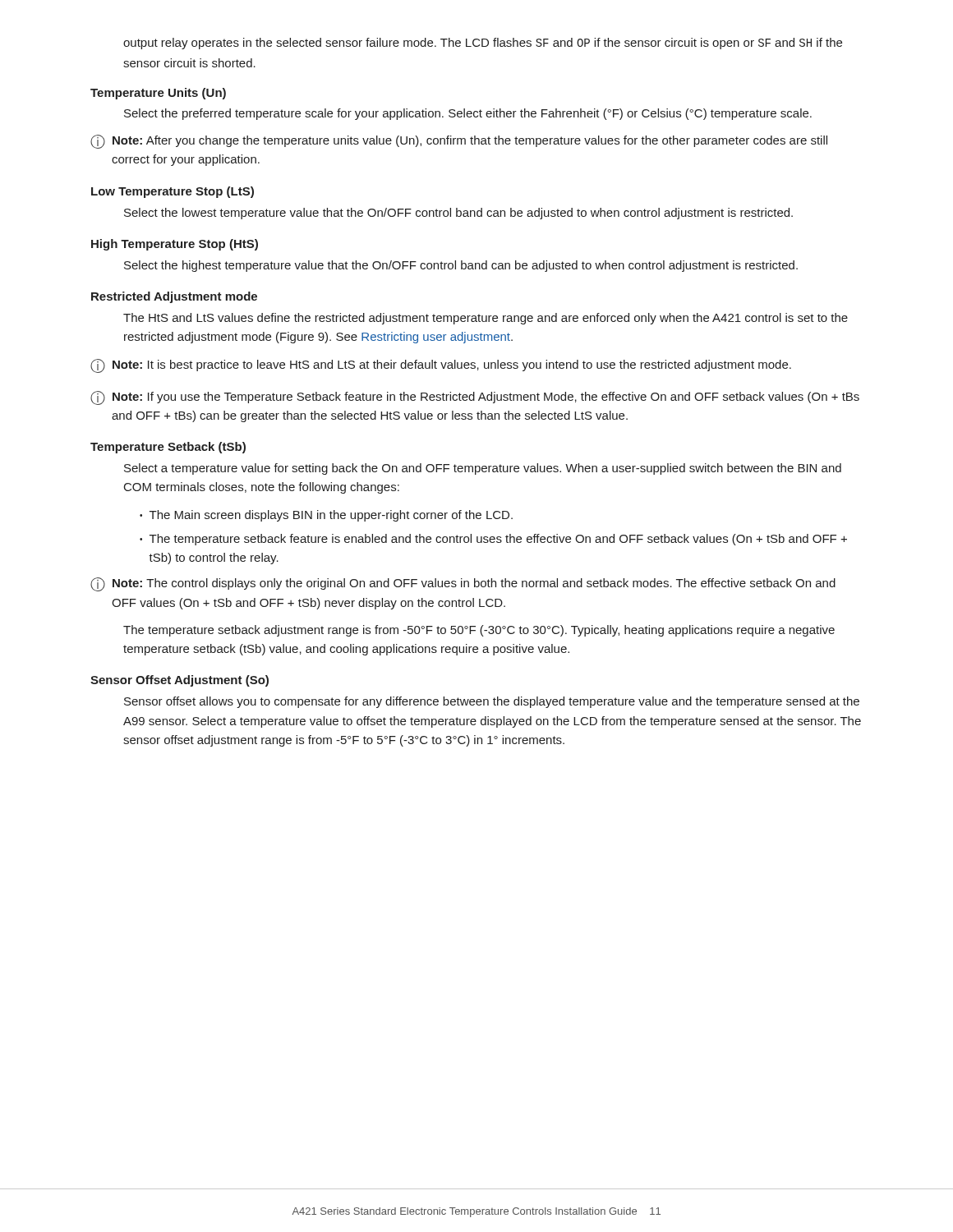Point to the text block starting "• The temperature setback"
953x1232 pixels.
point(501,548)
